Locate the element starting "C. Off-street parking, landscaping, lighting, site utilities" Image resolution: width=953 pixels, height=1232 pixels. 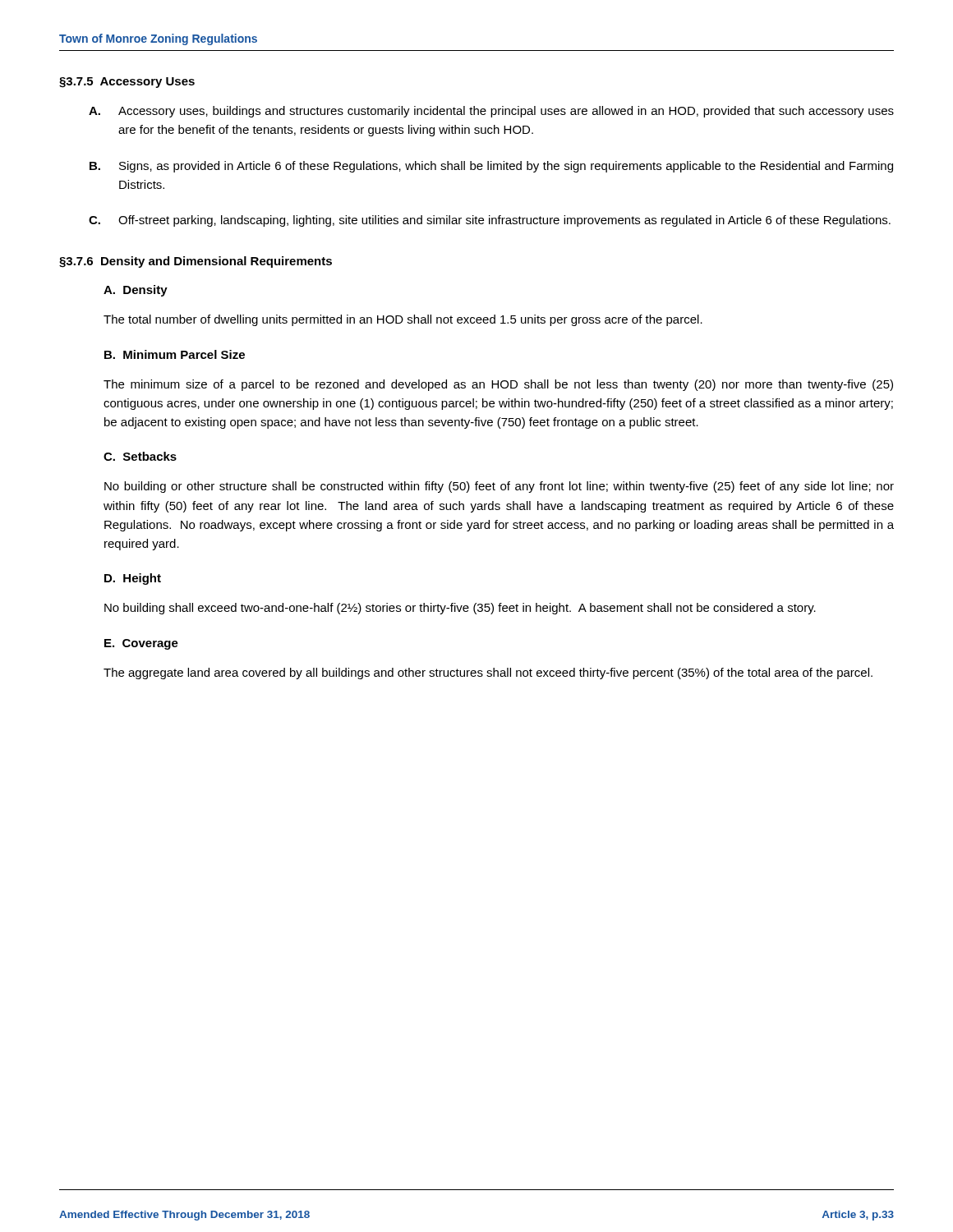pos(491,220)
